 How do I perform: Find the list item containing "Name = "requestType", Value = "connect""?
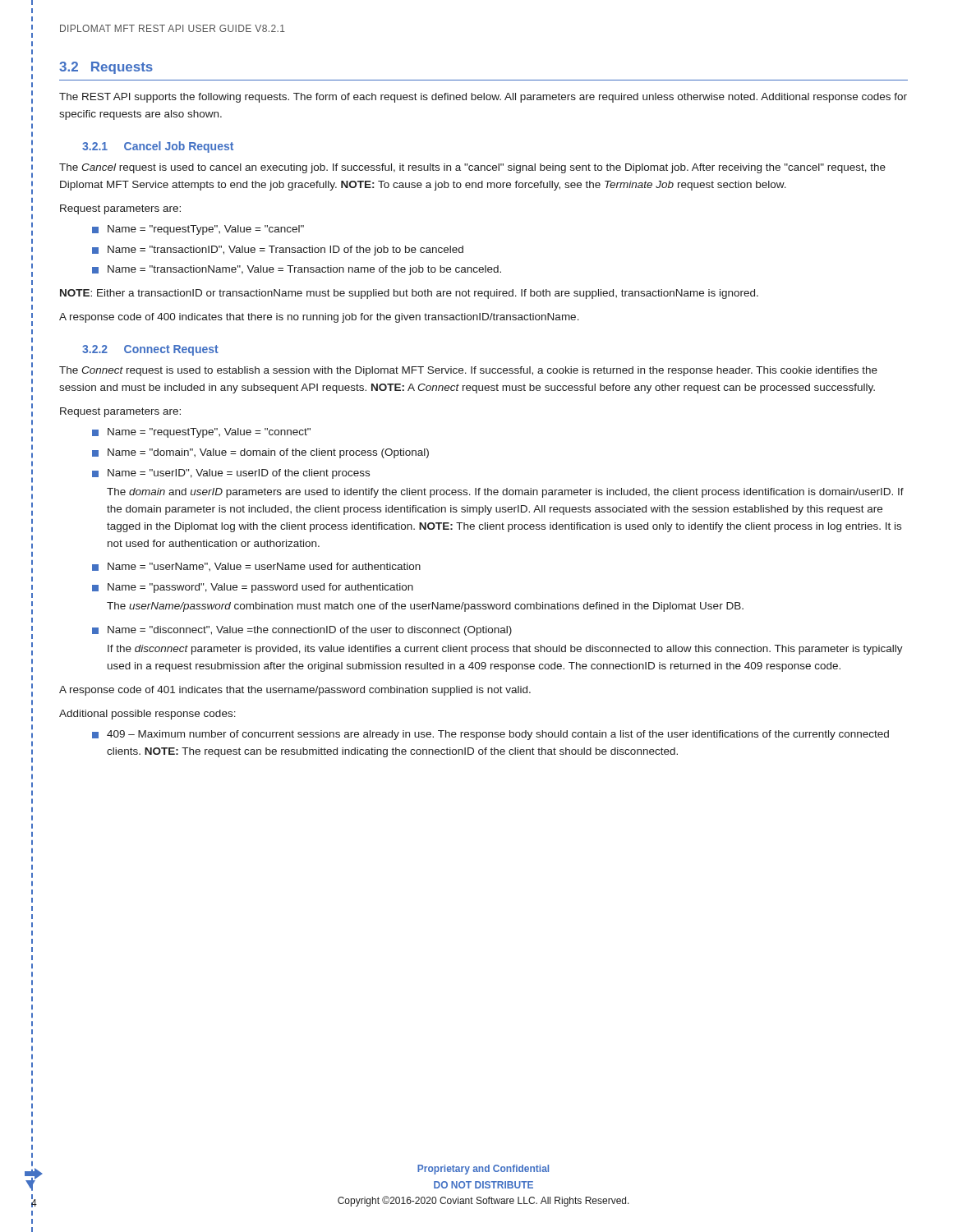tap(209, 432)
